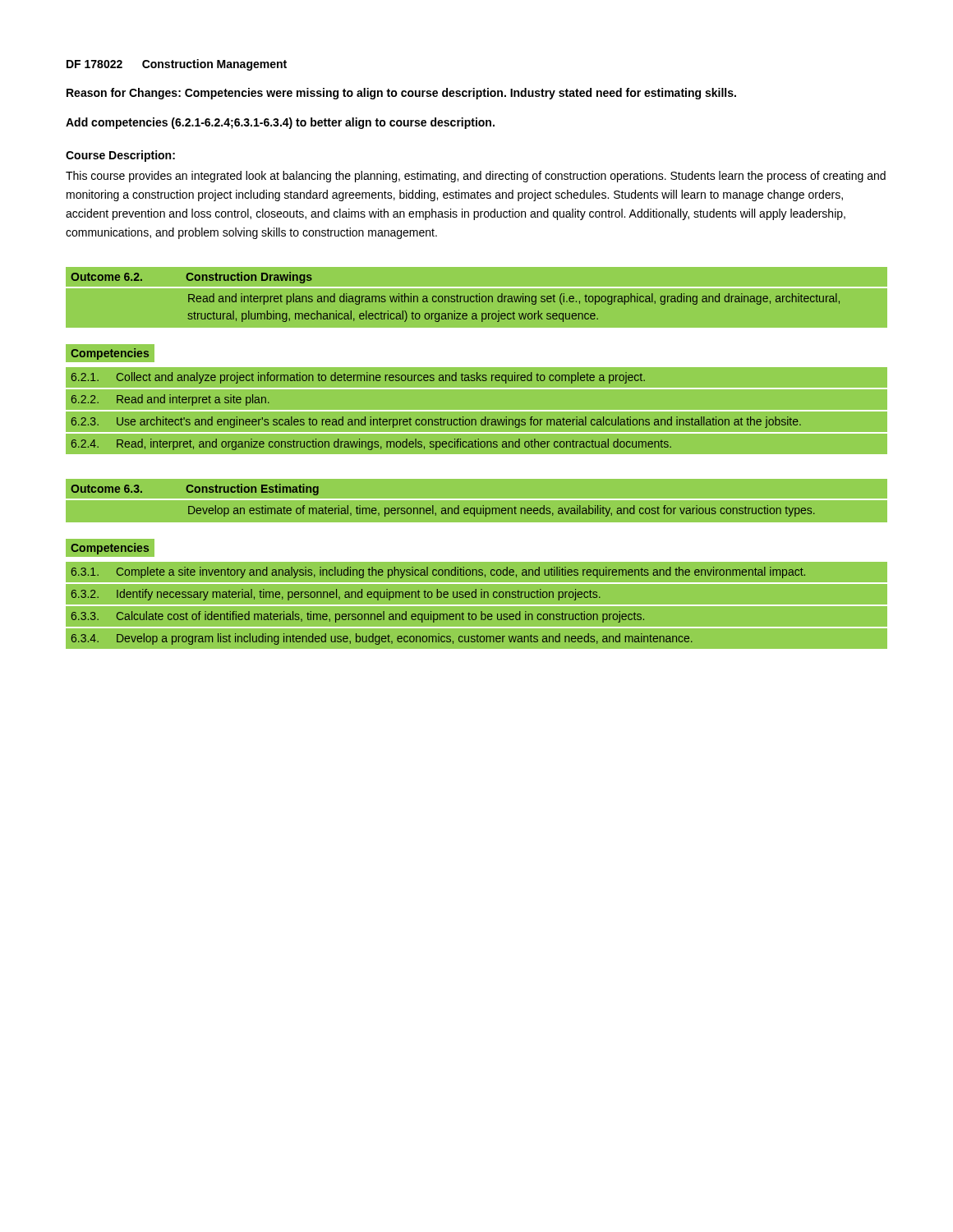Image resolution: width=953 pixels, height=1232 pixels.
Task: Click on the block starting "6.2.3. Use architect's and engineer's scales"
Action: 476,422
